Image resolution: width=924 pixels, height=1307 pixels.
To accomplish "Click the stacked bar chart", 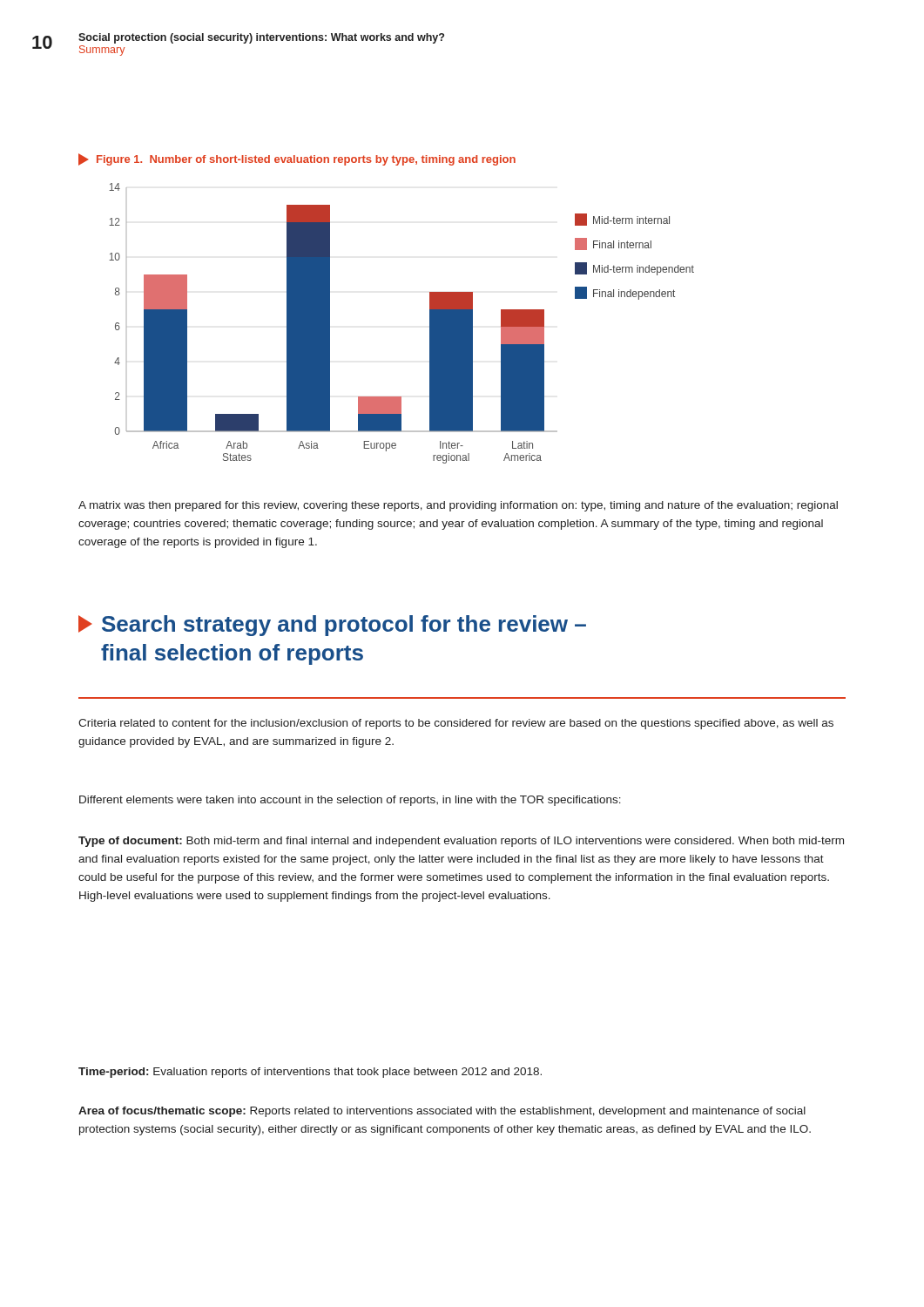I will pyautogui.click(x=392, y=327).
